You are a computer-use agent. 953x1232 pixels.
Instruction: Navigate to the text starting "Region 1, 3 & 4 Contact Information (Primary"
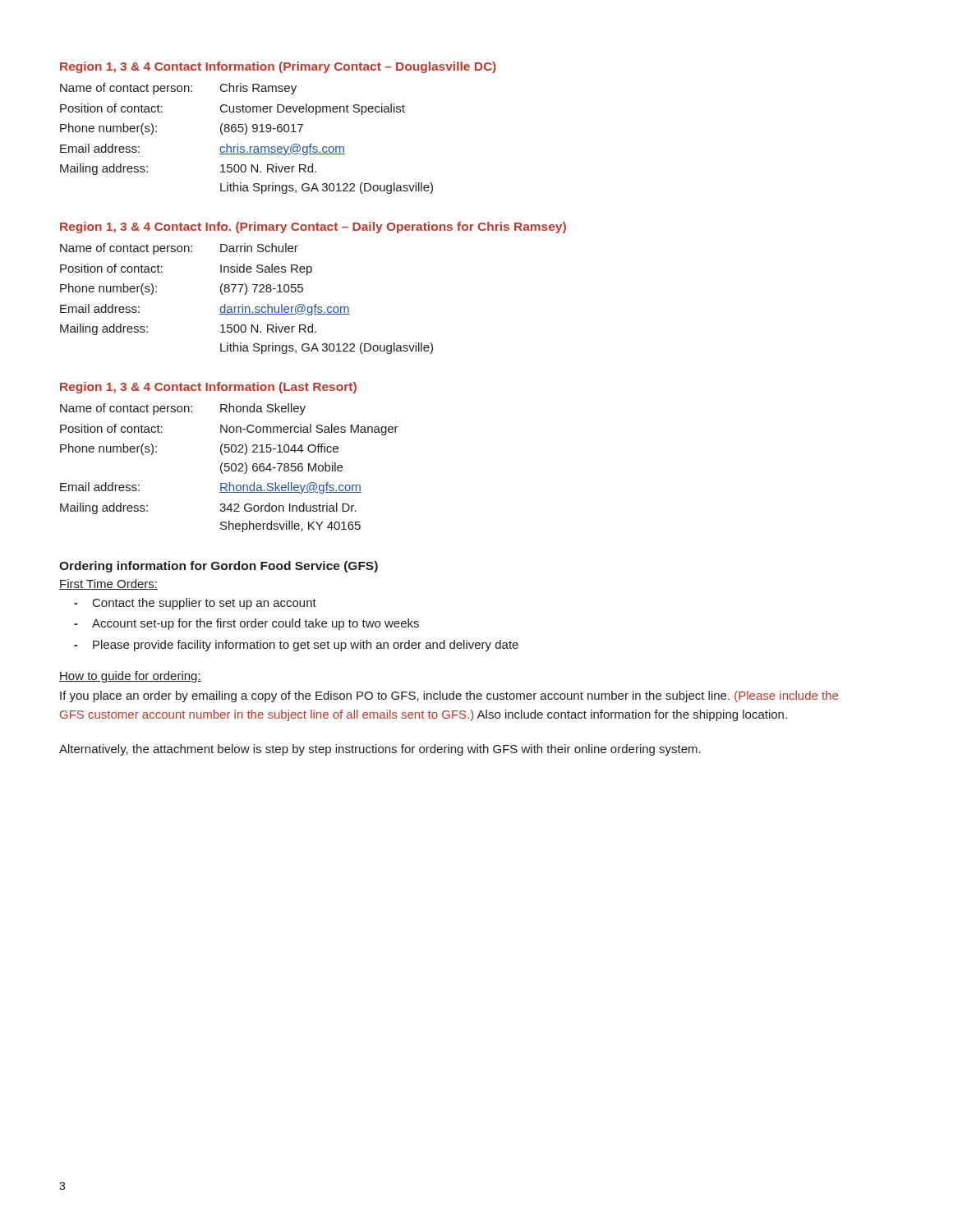tap(278, 66)
